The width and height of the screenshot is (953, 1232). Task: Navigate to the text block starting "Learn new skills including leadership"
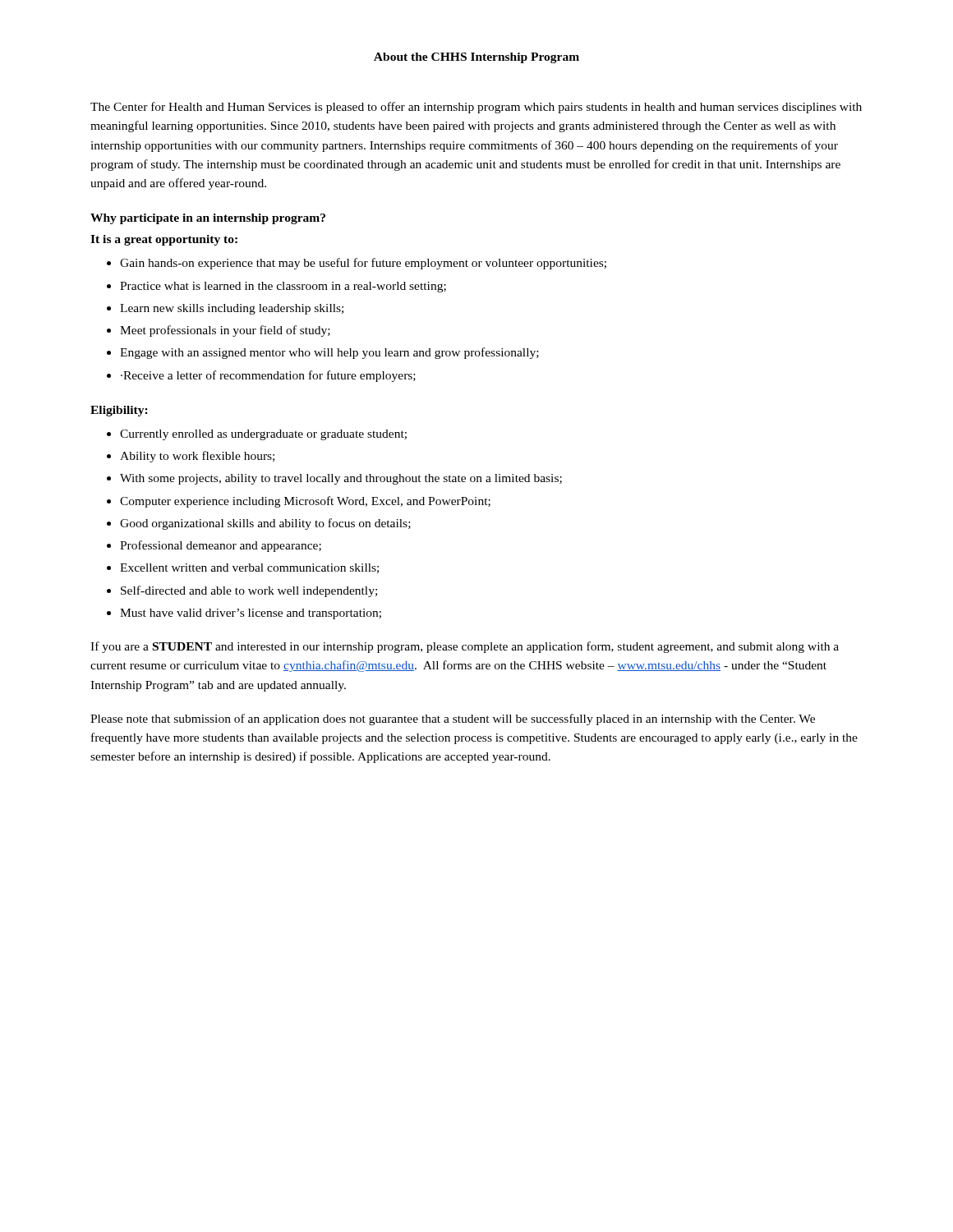point(225,309)
